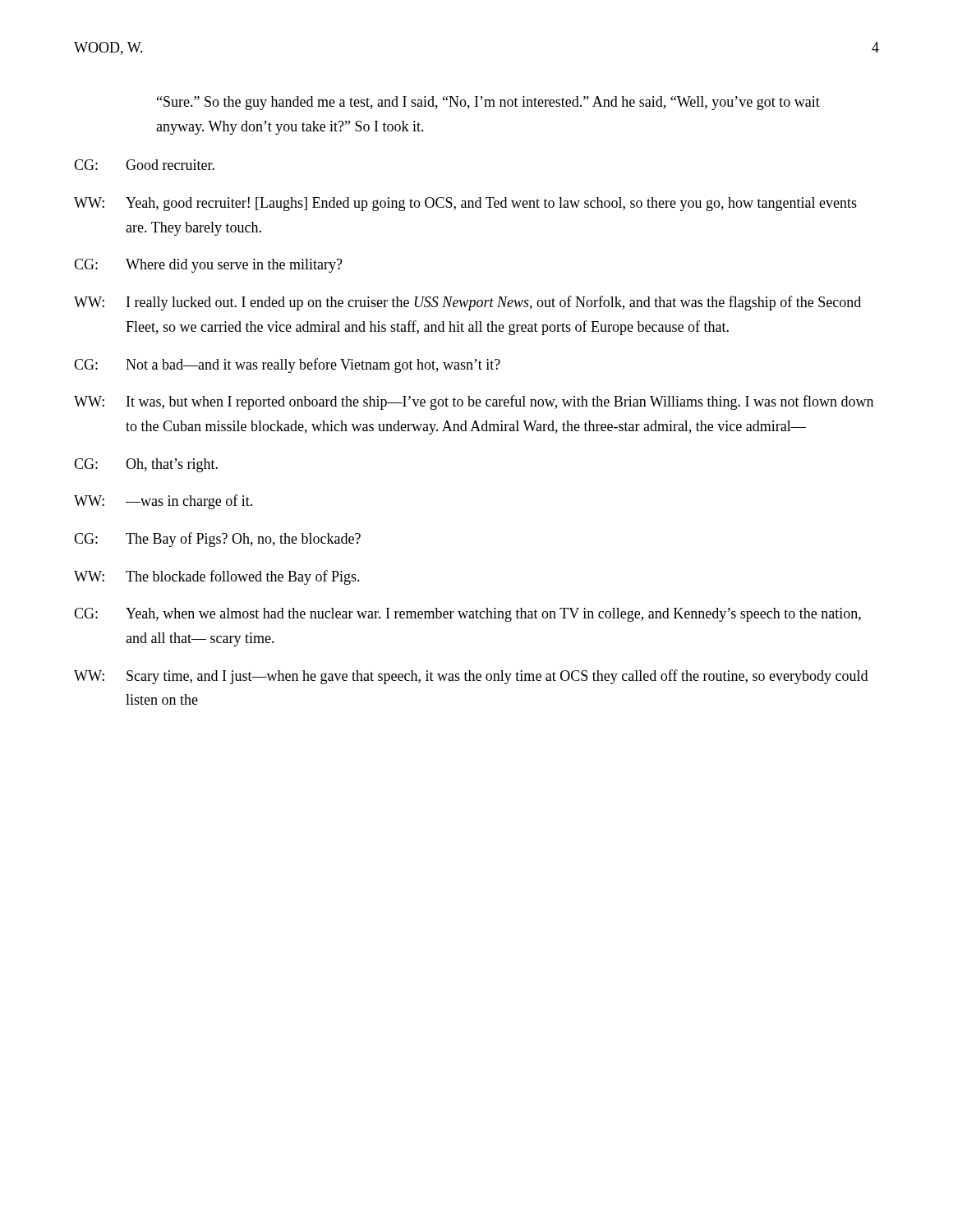Select the list item with the text "CG: Where did you serve in"
Image resolution: width=953 pixels, height=1232 pixels.
[x=208, y=266]
